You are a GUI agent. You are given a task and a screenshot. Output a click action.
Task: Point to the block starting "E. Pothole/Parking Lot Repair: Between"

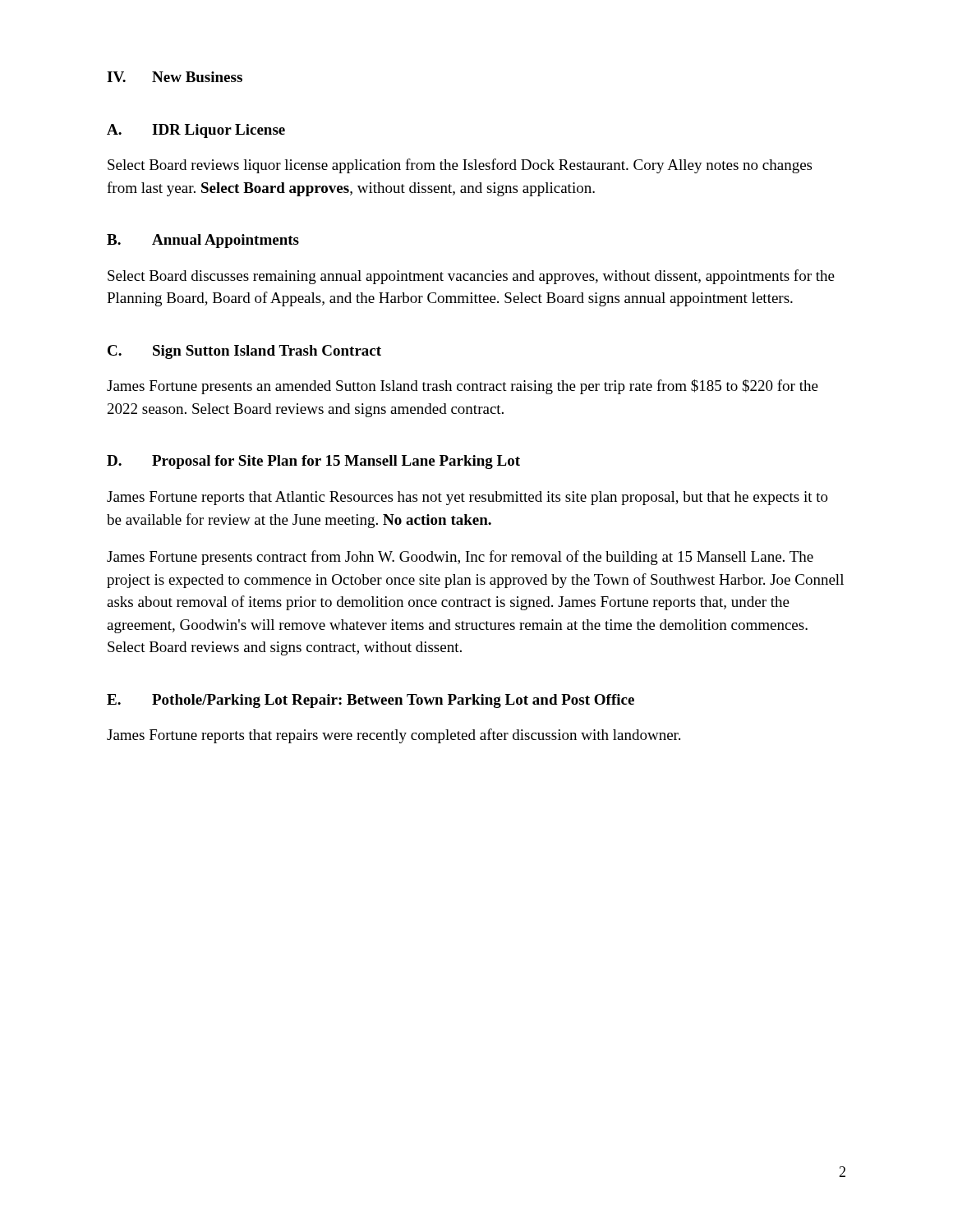tap(371, 699)
